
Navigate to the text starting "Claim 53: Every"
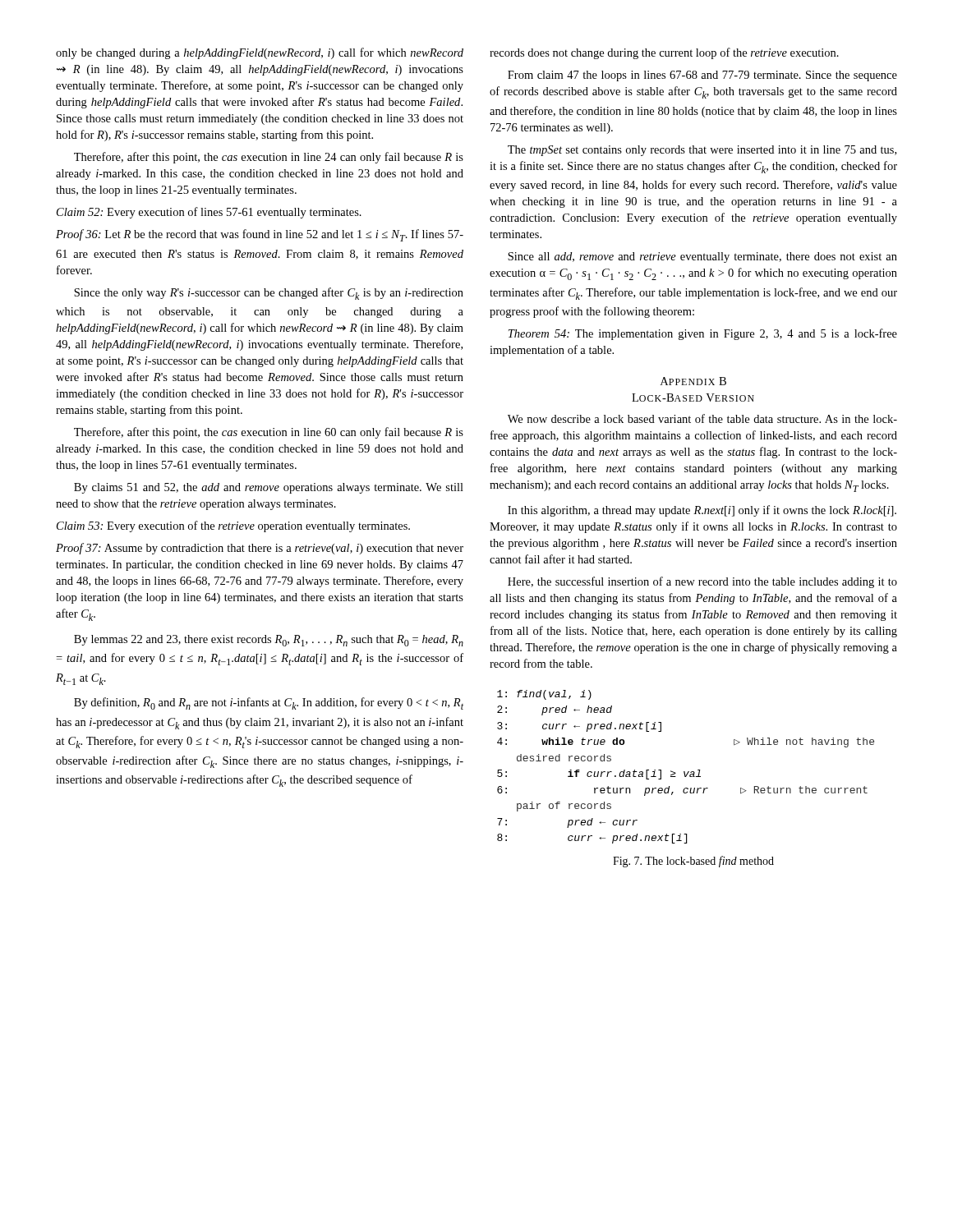pyautogui.click(x=260, y=526)
